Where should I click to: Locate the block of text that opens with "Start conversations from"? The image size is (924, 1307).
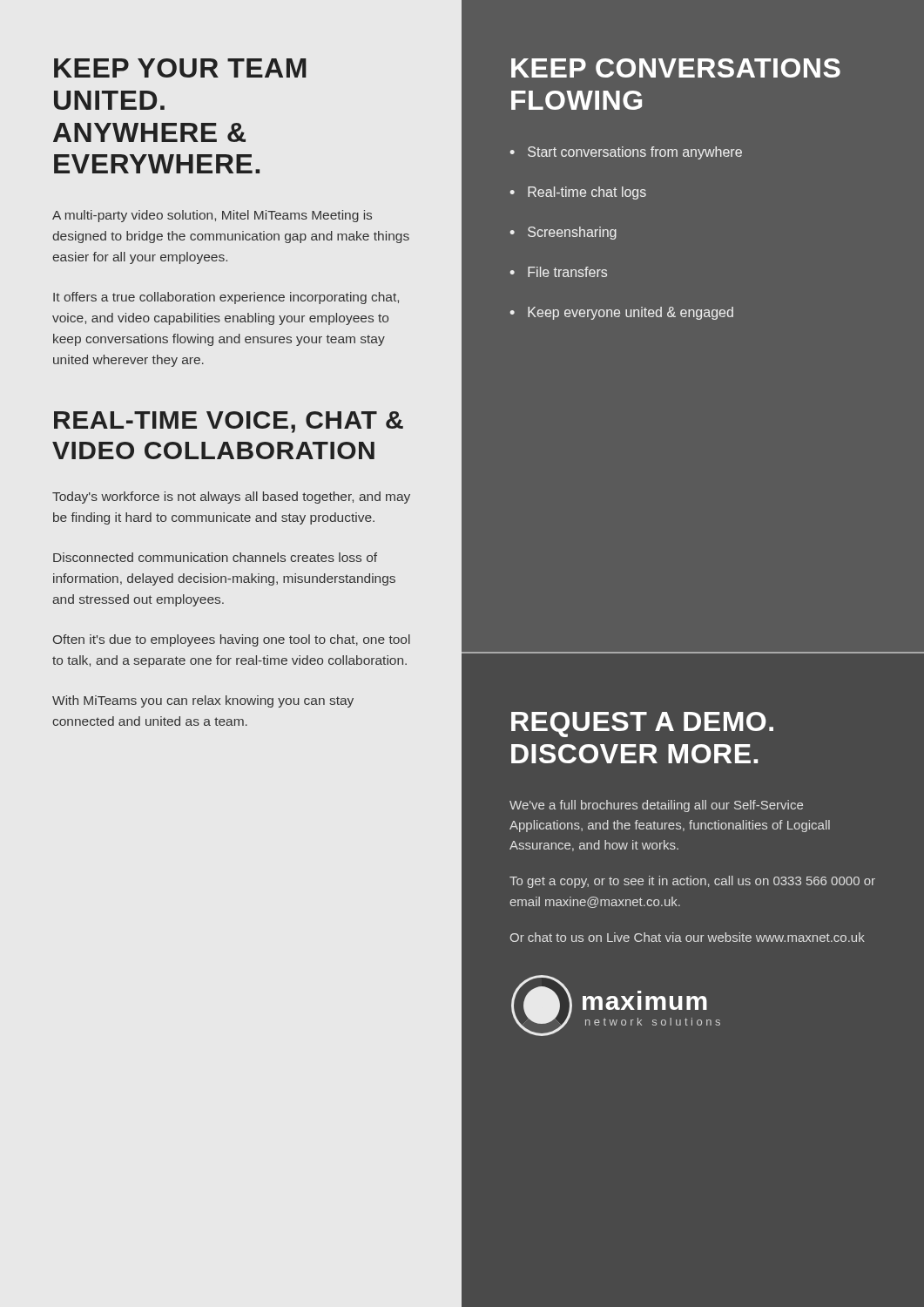pos(695,153)
